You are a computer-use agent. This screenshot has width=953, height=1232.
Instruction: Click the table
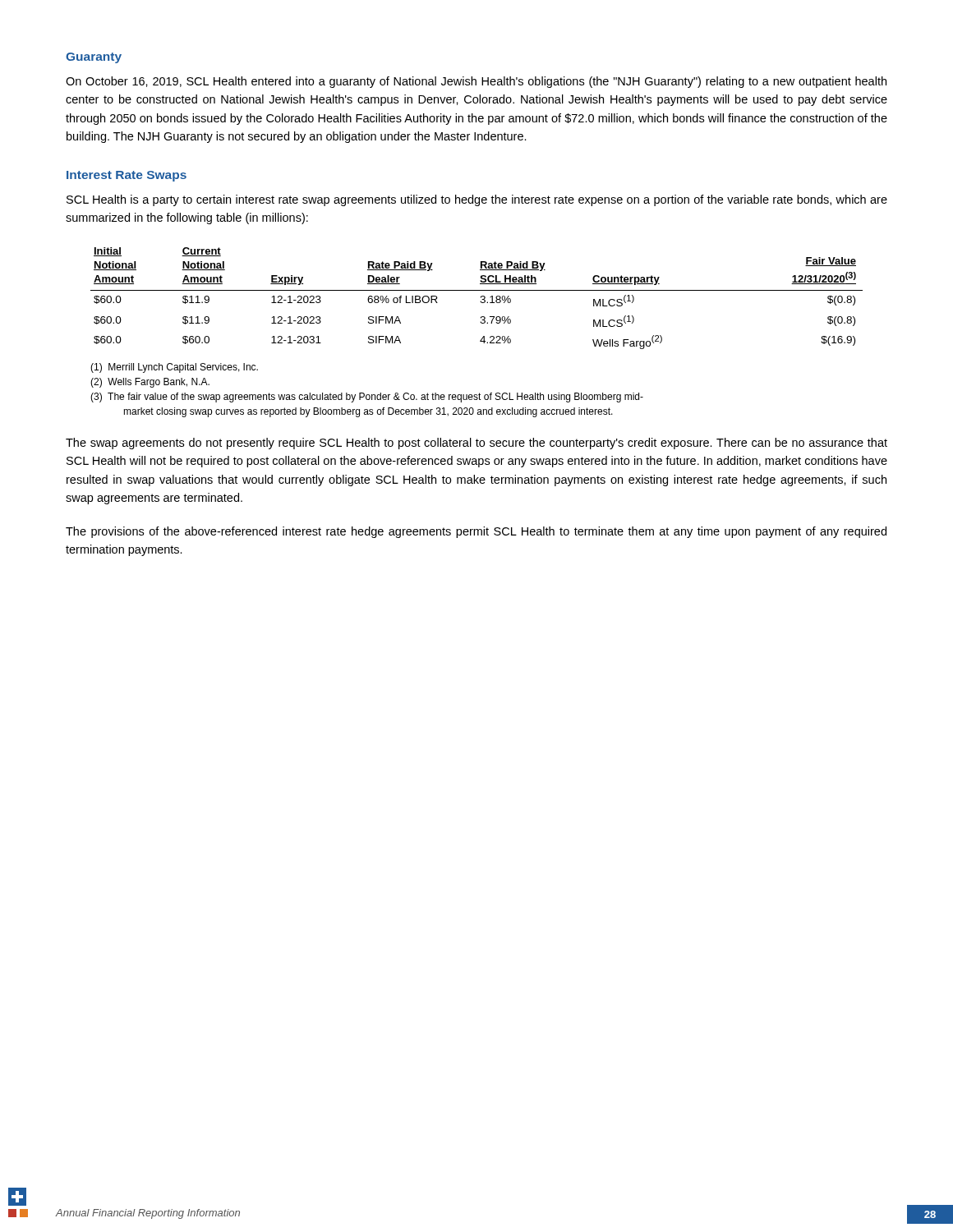point(476,297)
